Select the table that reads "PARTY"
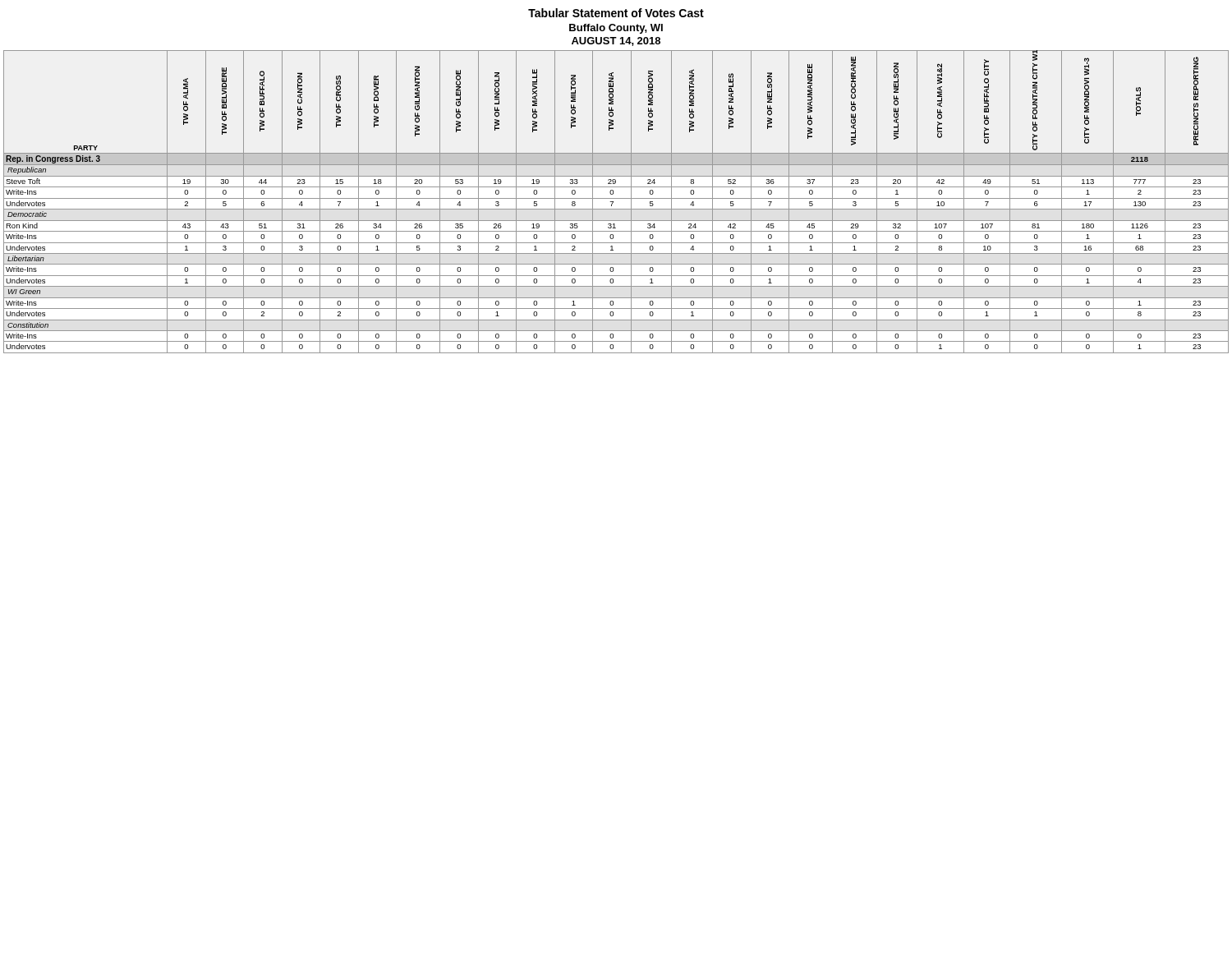 (616, 202)
